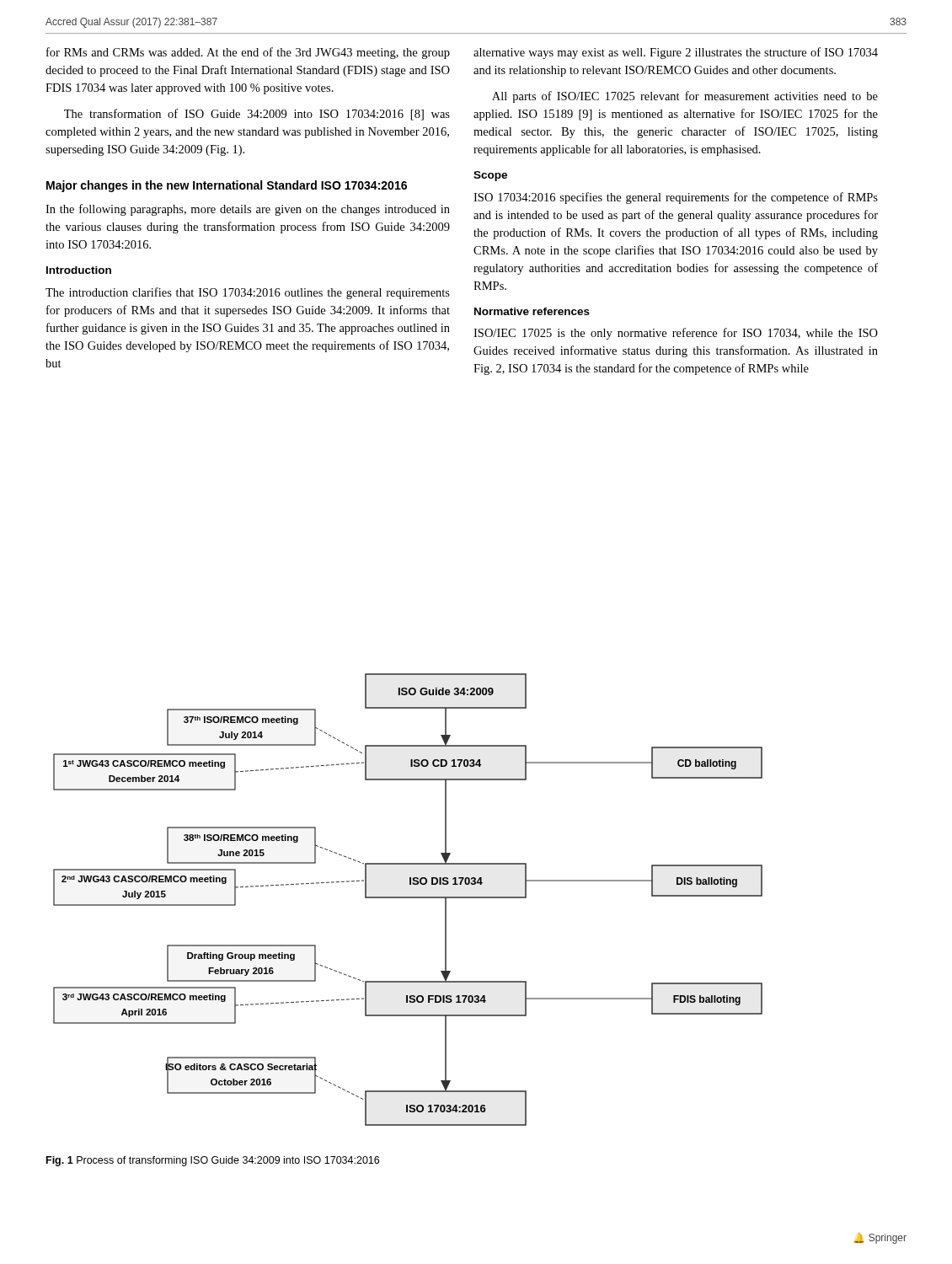Viewport: 952px width, 1264px height.
Task: Find the text block starting "In the following"
Action: (248, 227)
